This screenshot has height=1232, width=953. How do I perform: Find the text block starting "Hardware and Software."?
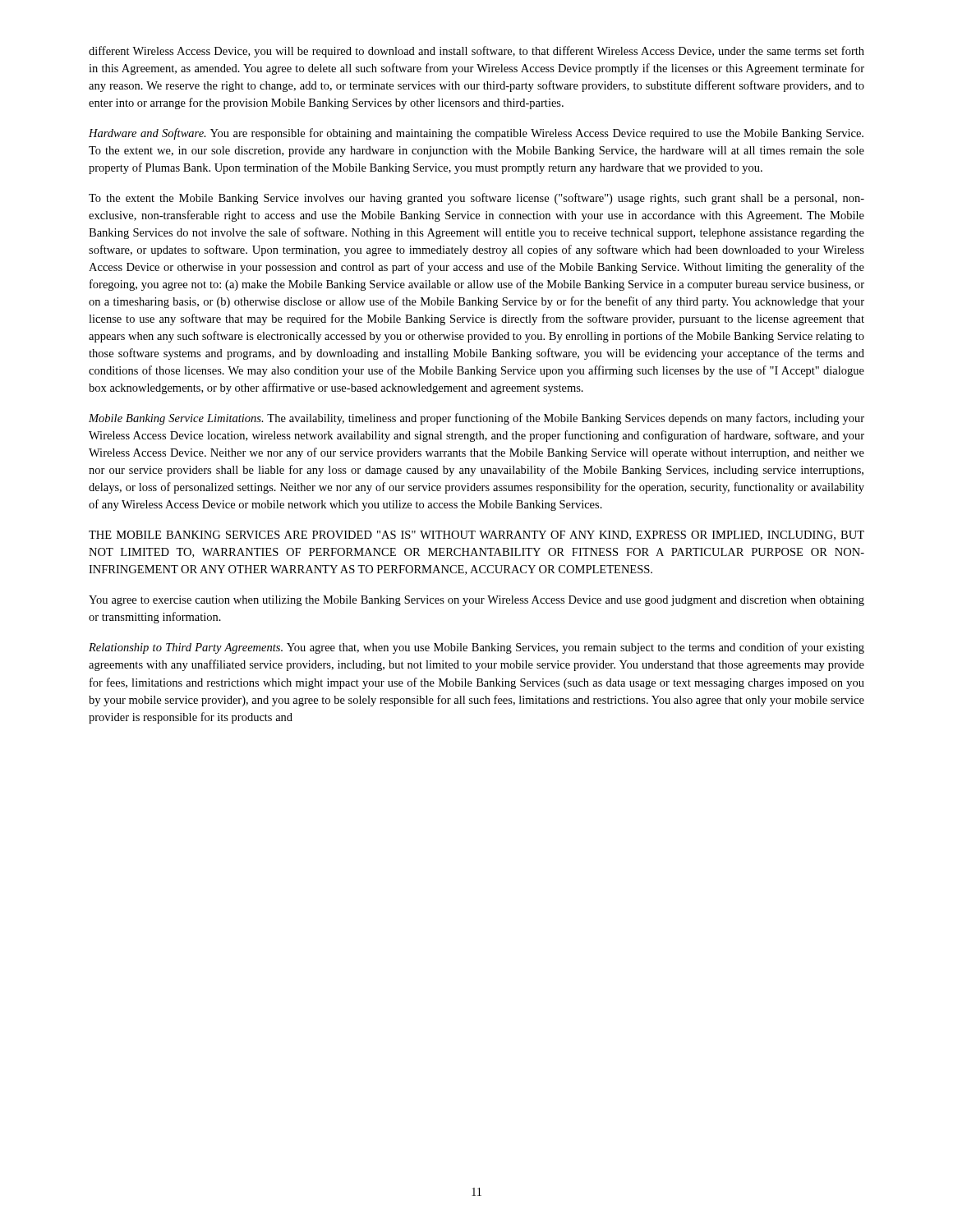coord(476,150)
